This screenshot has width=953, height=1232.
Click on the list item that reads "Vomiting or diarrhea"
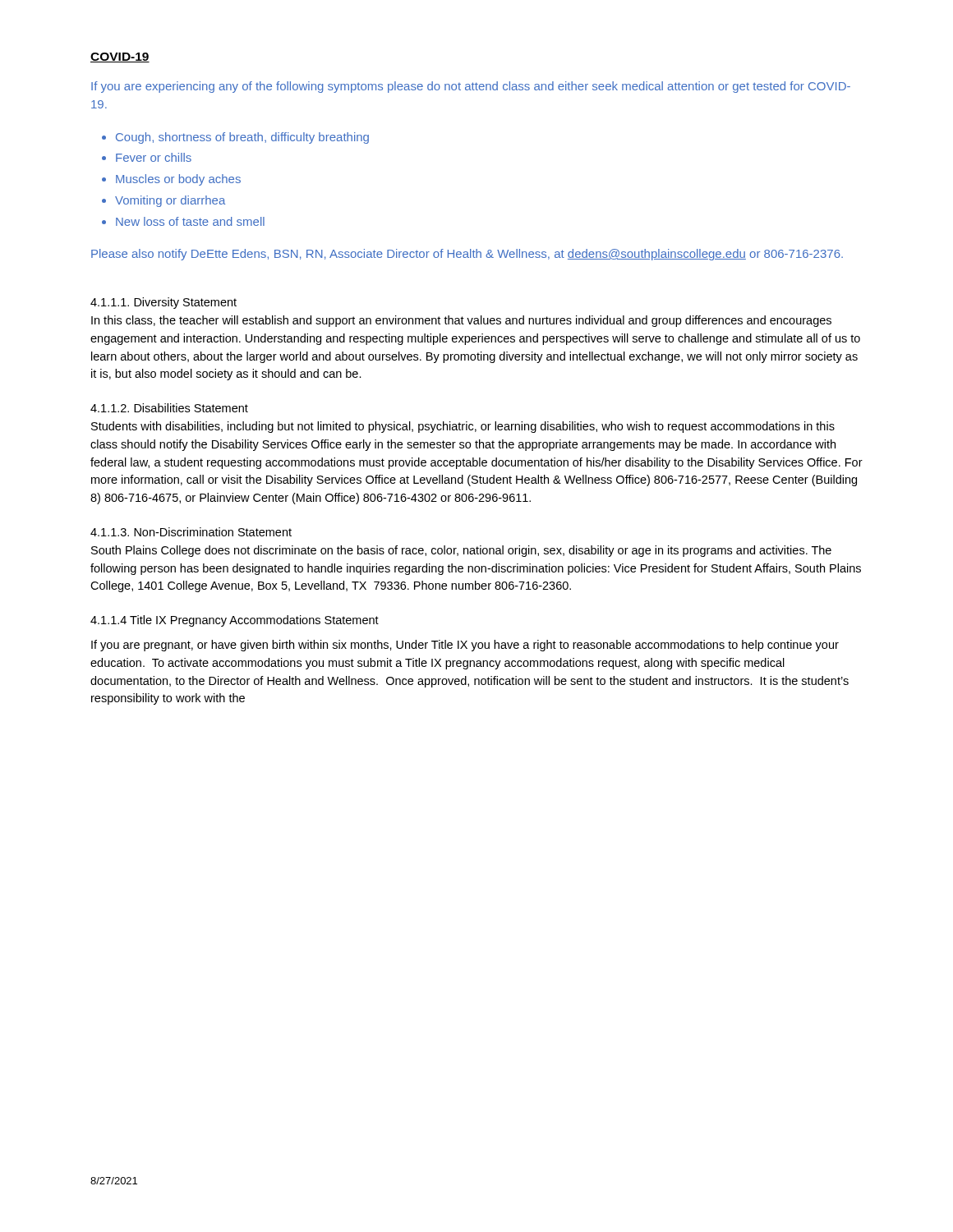pos(170,200)
